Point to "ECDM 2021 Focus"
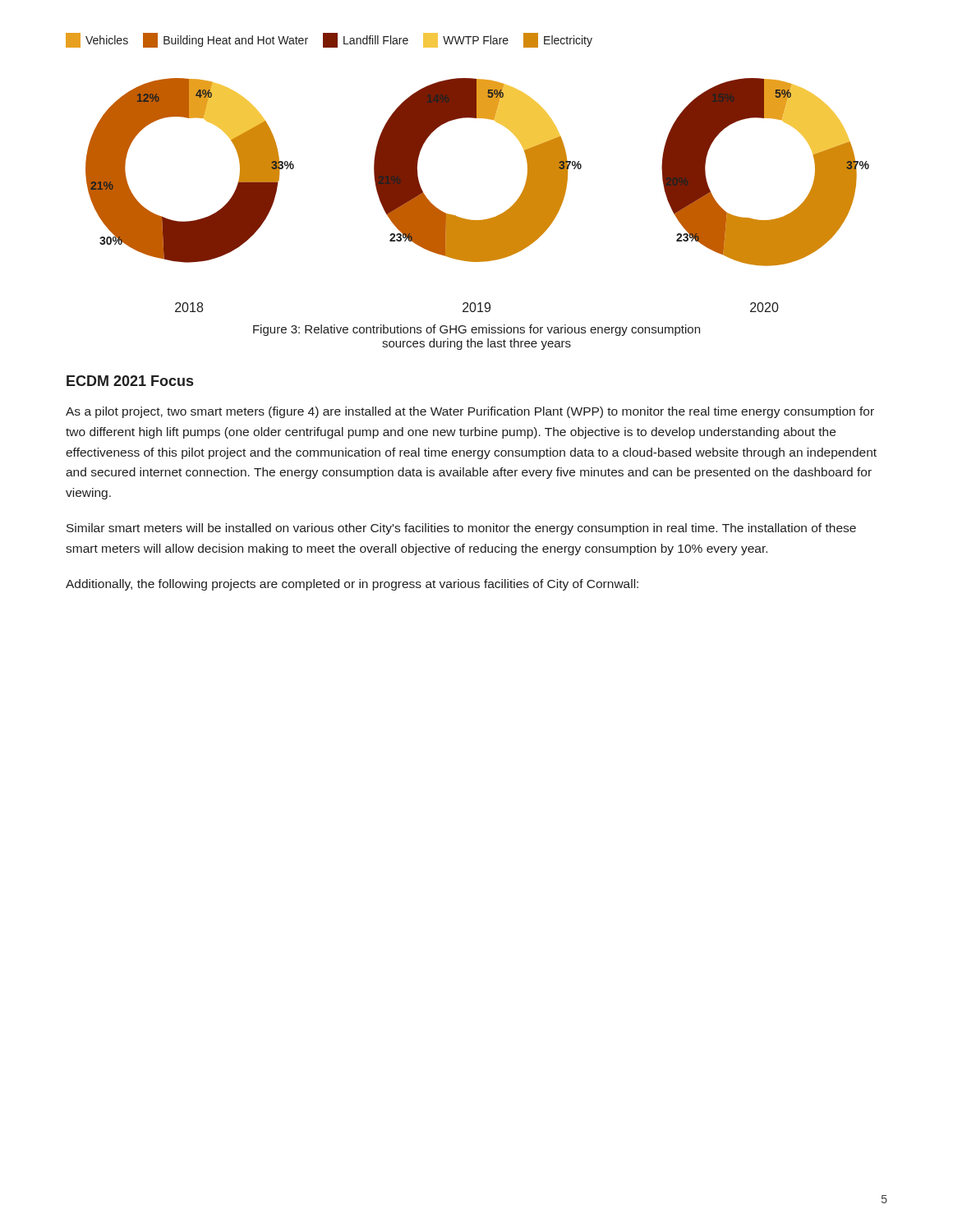 [130, 381]
